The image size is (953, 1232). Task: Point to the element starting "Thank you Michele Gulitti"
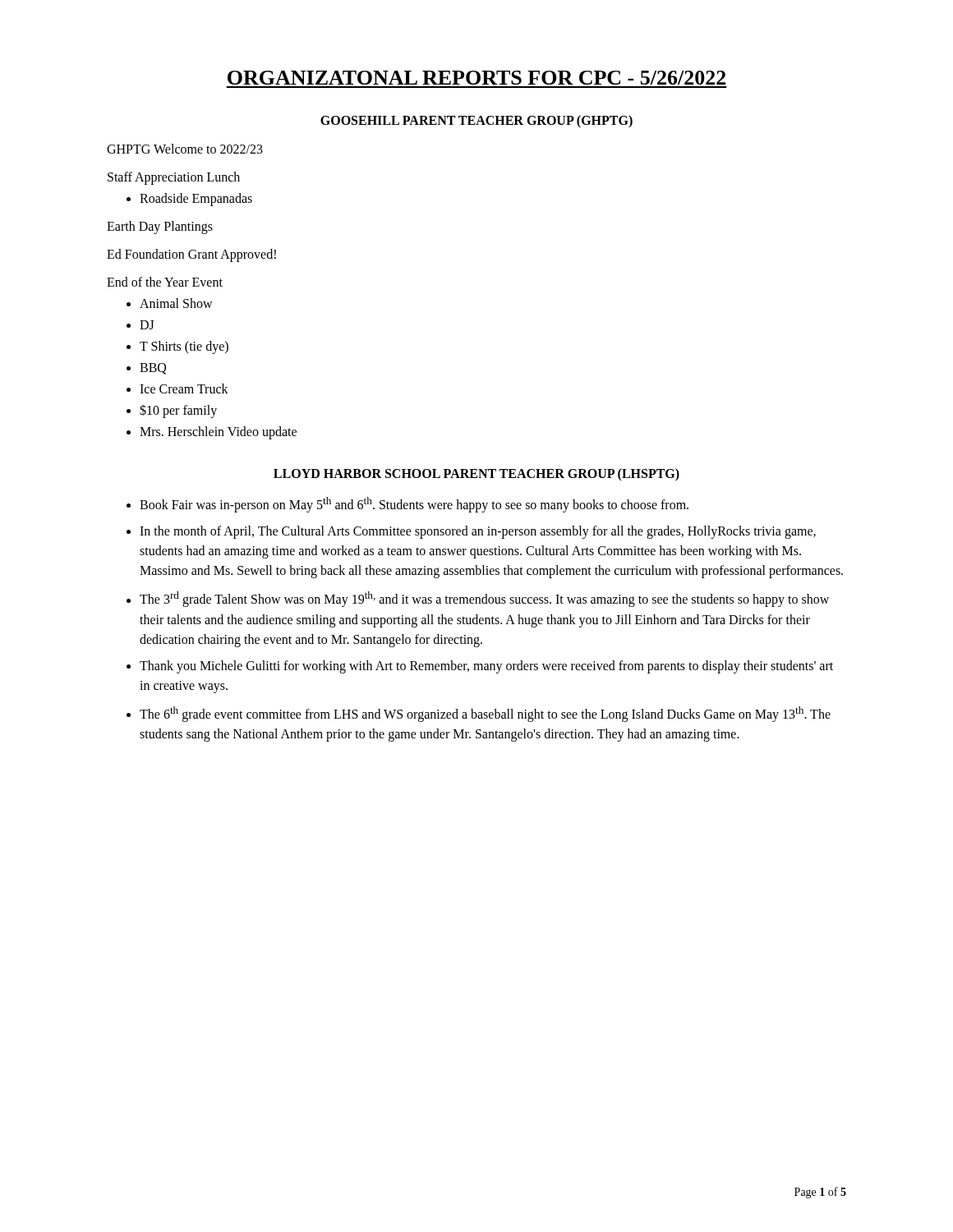(487, 675)
